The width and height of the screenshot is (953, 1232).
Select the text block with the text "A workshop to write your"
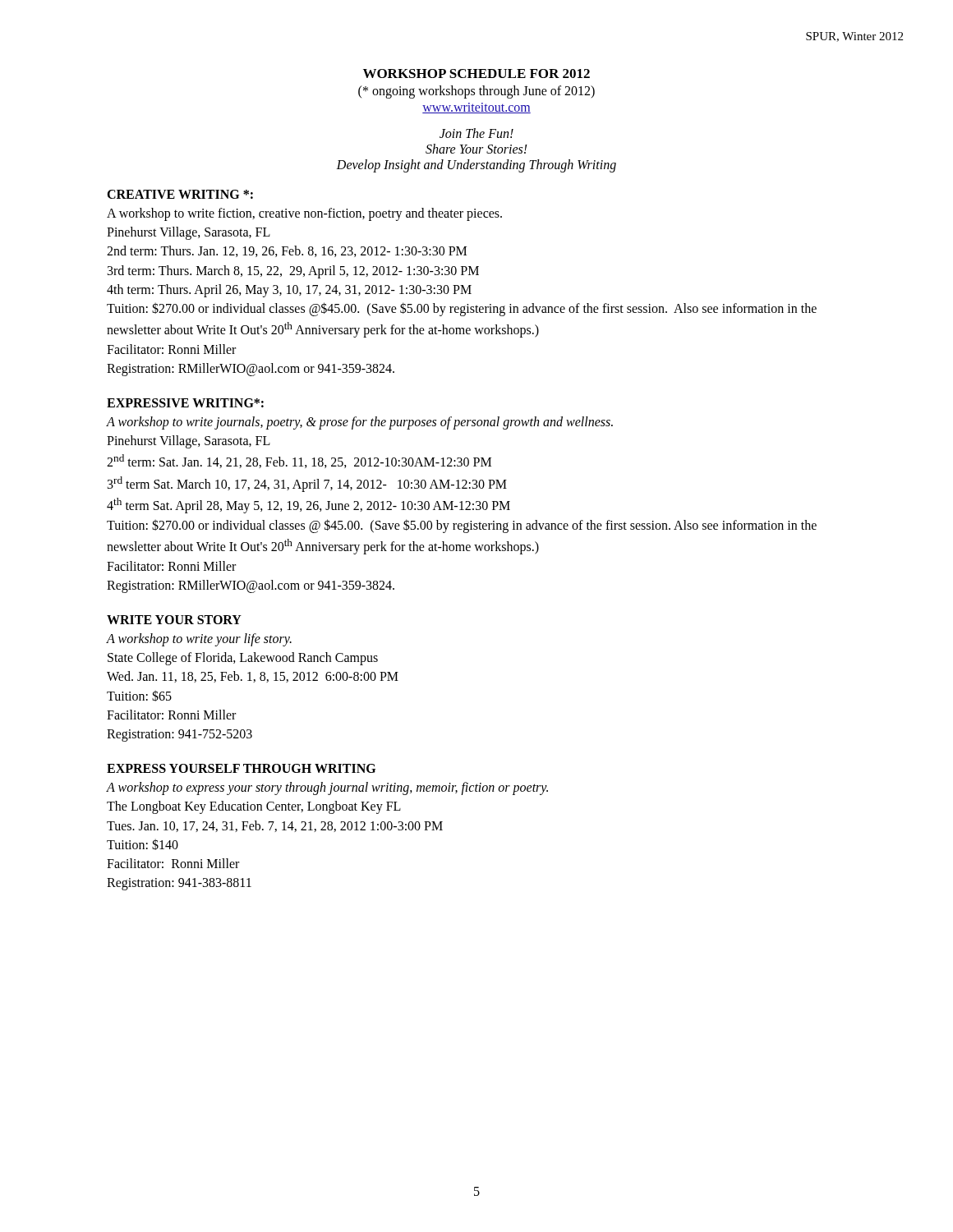[x=199, y=640]
